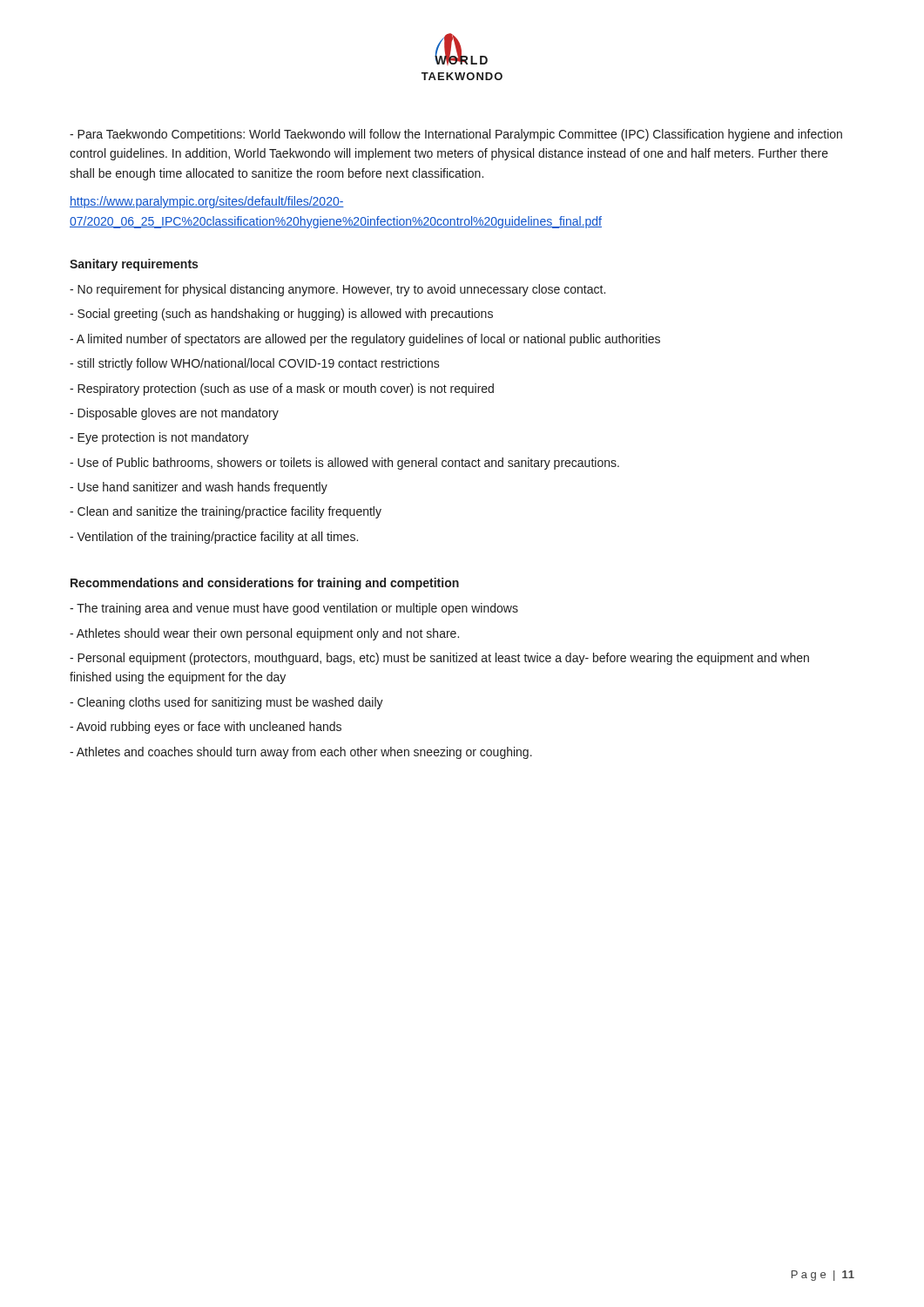Point to the block beginning "Ventilation of the training/practice facility at all"
The height and width of the screenshot is (1307, 924).
[214, 537]
